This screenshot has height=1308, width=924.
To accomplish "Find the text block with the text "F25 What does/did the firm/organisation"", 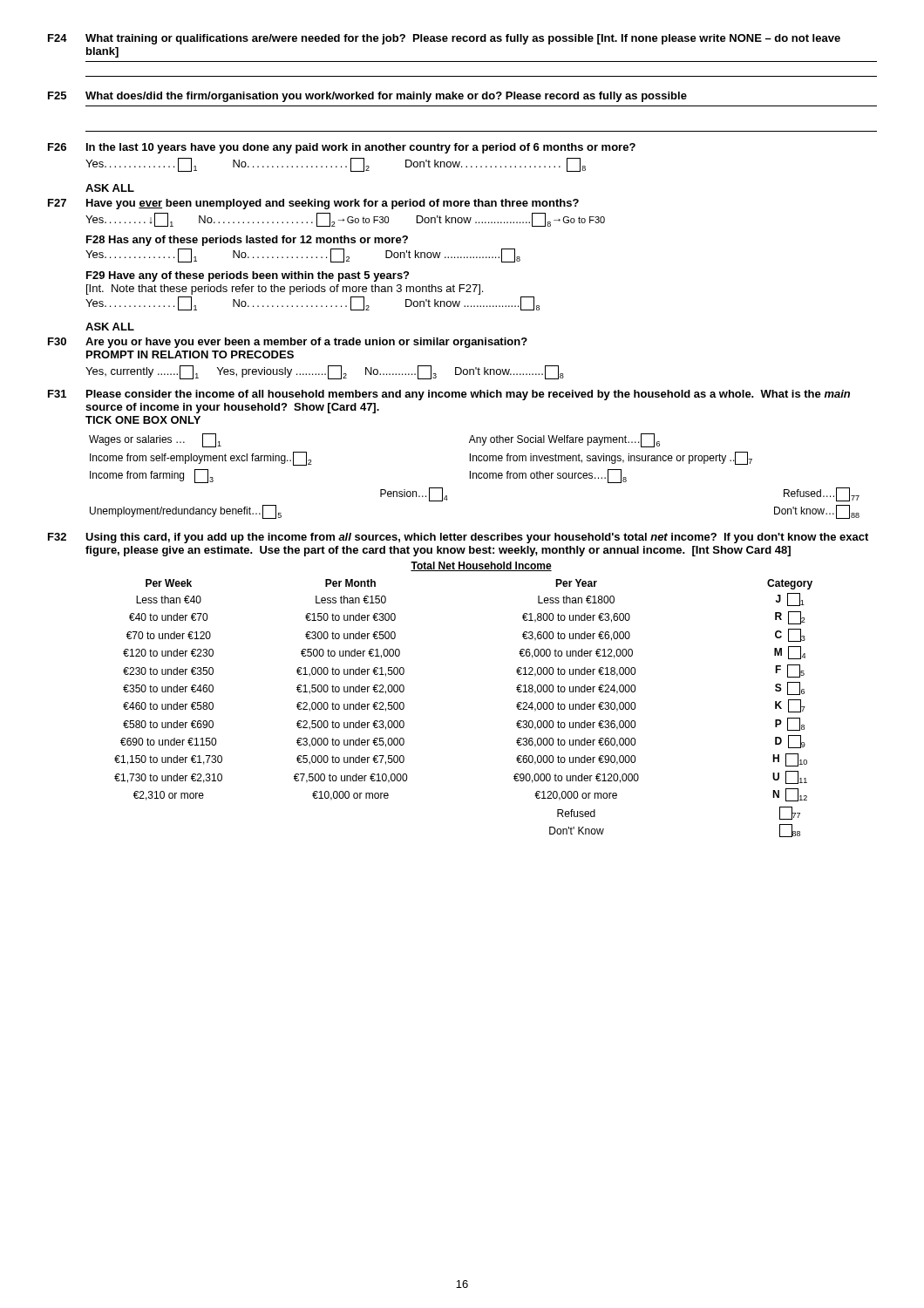I will [367, 95].
